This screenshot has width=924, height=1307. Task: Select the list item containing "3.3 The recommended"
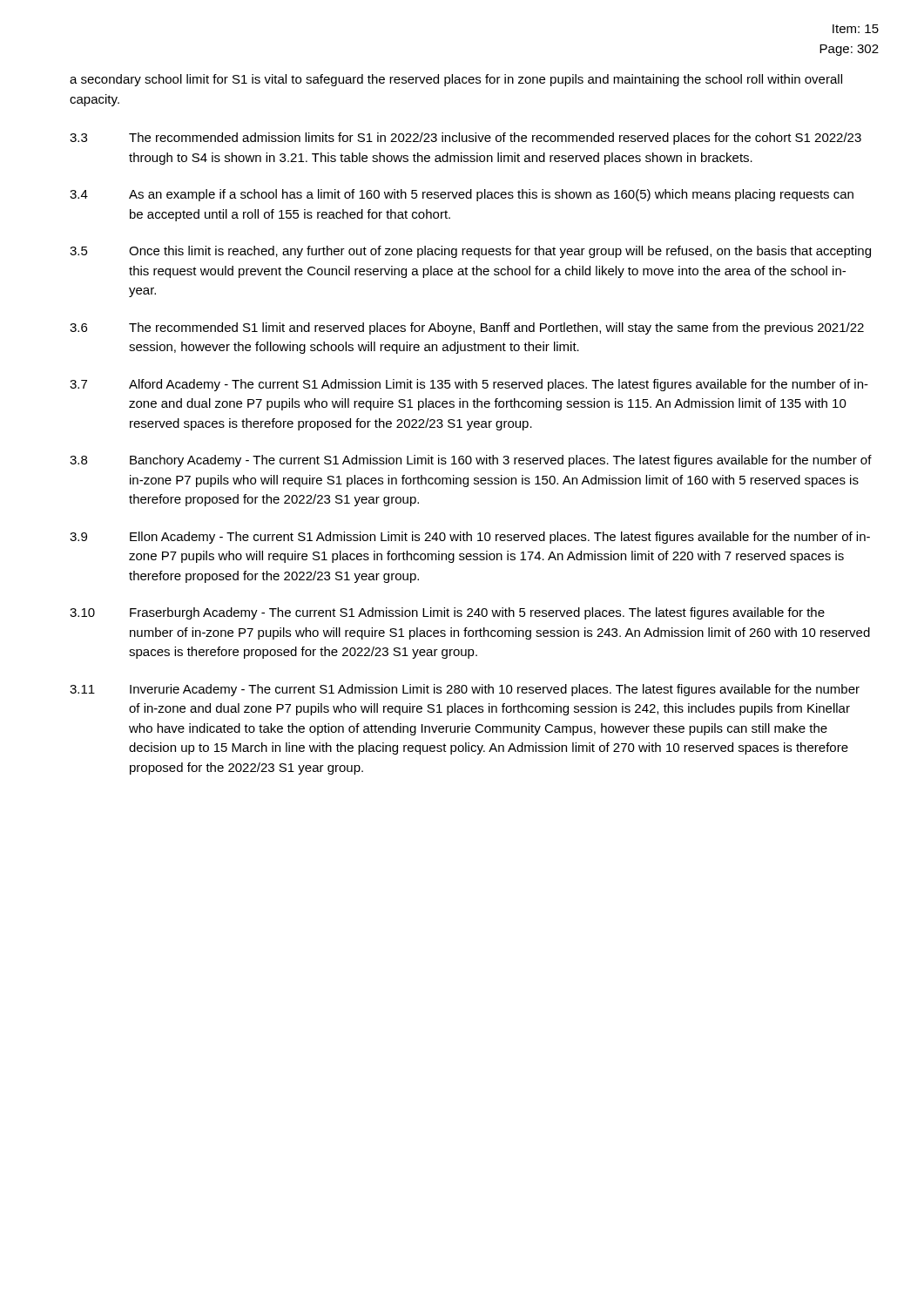click(x=471, y=148)
